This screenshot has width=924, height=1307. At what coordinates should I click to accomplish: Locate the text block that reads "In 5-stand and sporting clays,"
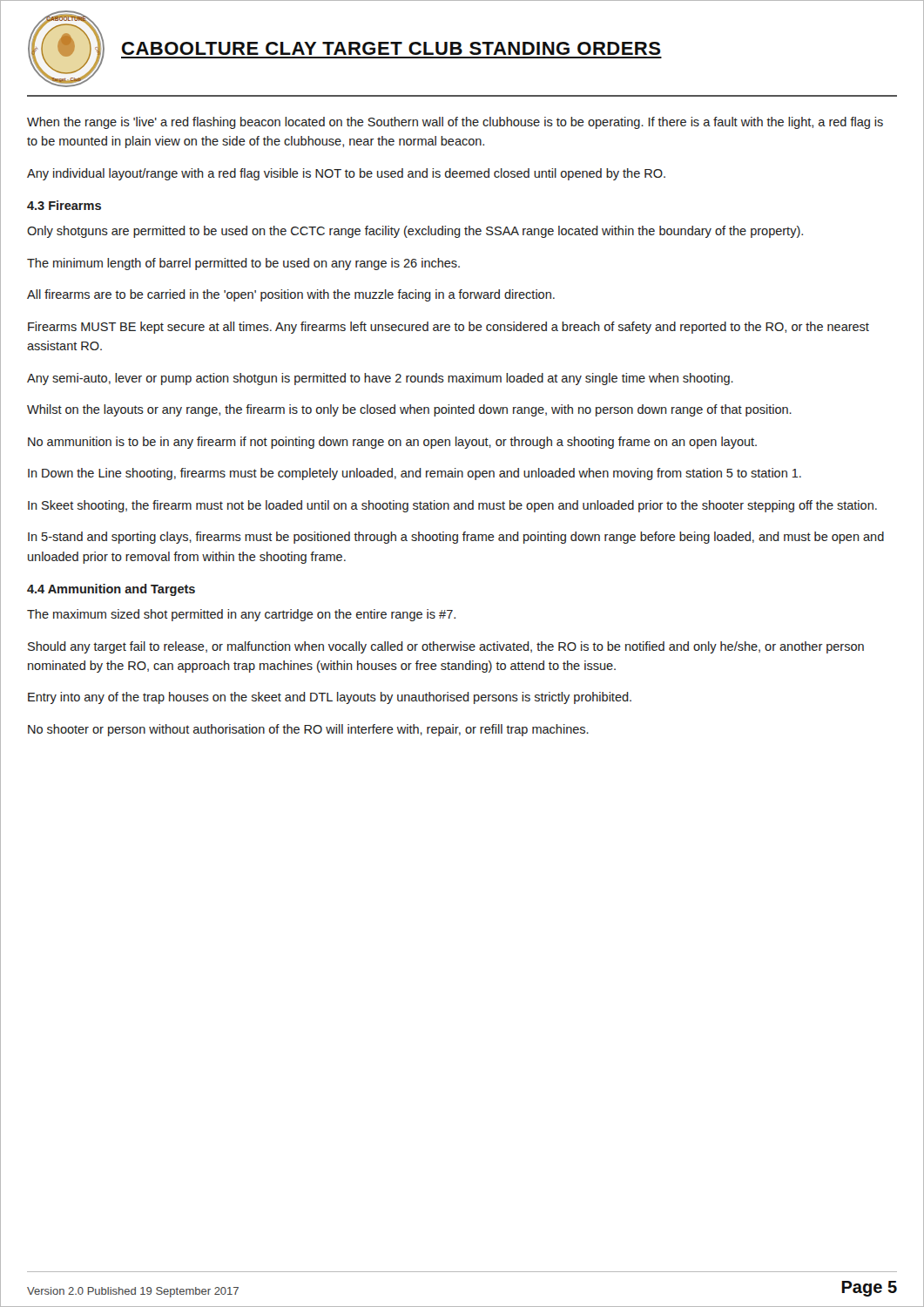[x=456, y=547]
